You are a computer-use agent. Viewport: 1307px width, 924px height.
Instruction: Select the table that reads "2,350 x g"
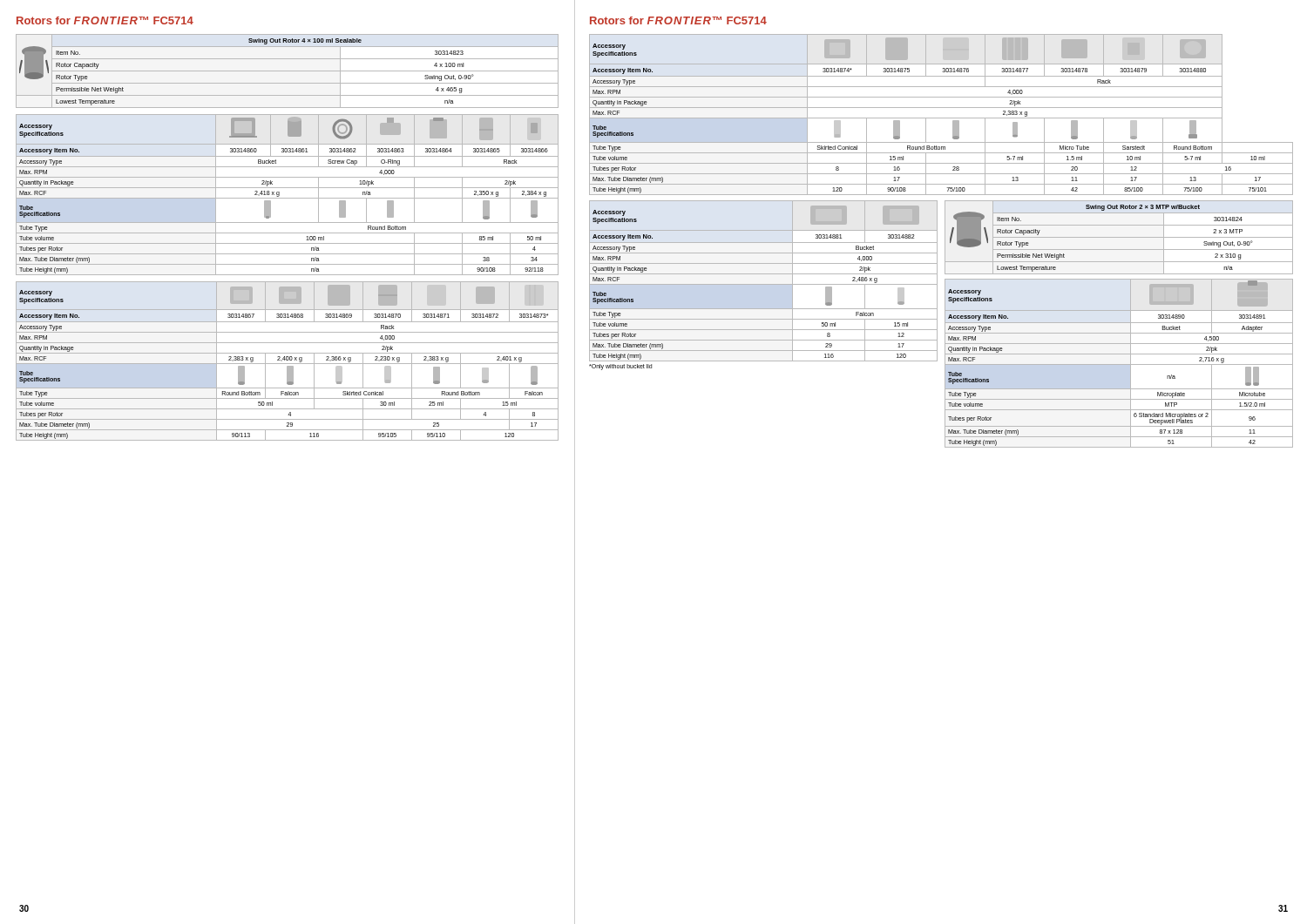click(287, 195)
